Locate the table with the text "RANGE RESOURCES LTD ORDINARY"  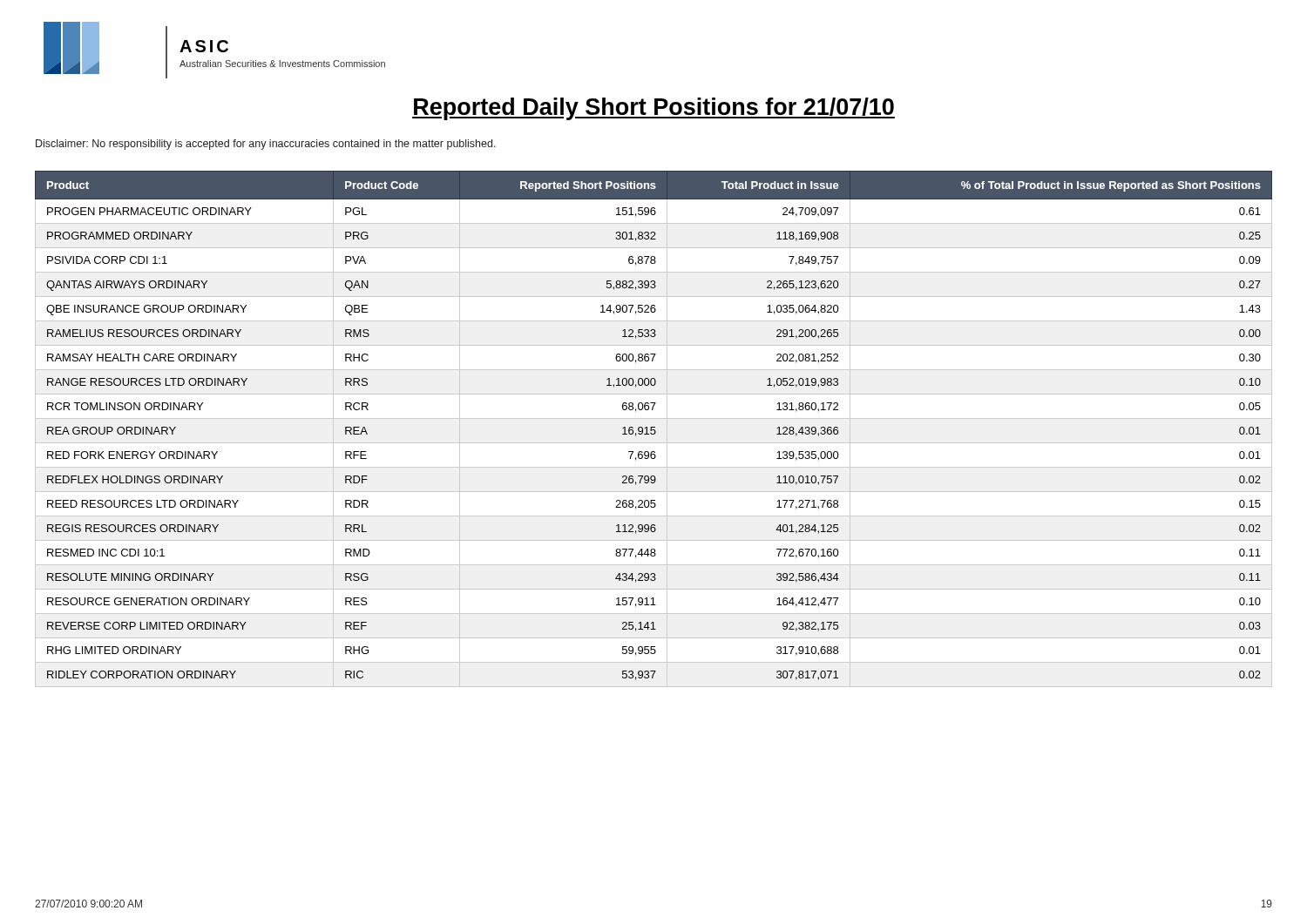(654, 429)
